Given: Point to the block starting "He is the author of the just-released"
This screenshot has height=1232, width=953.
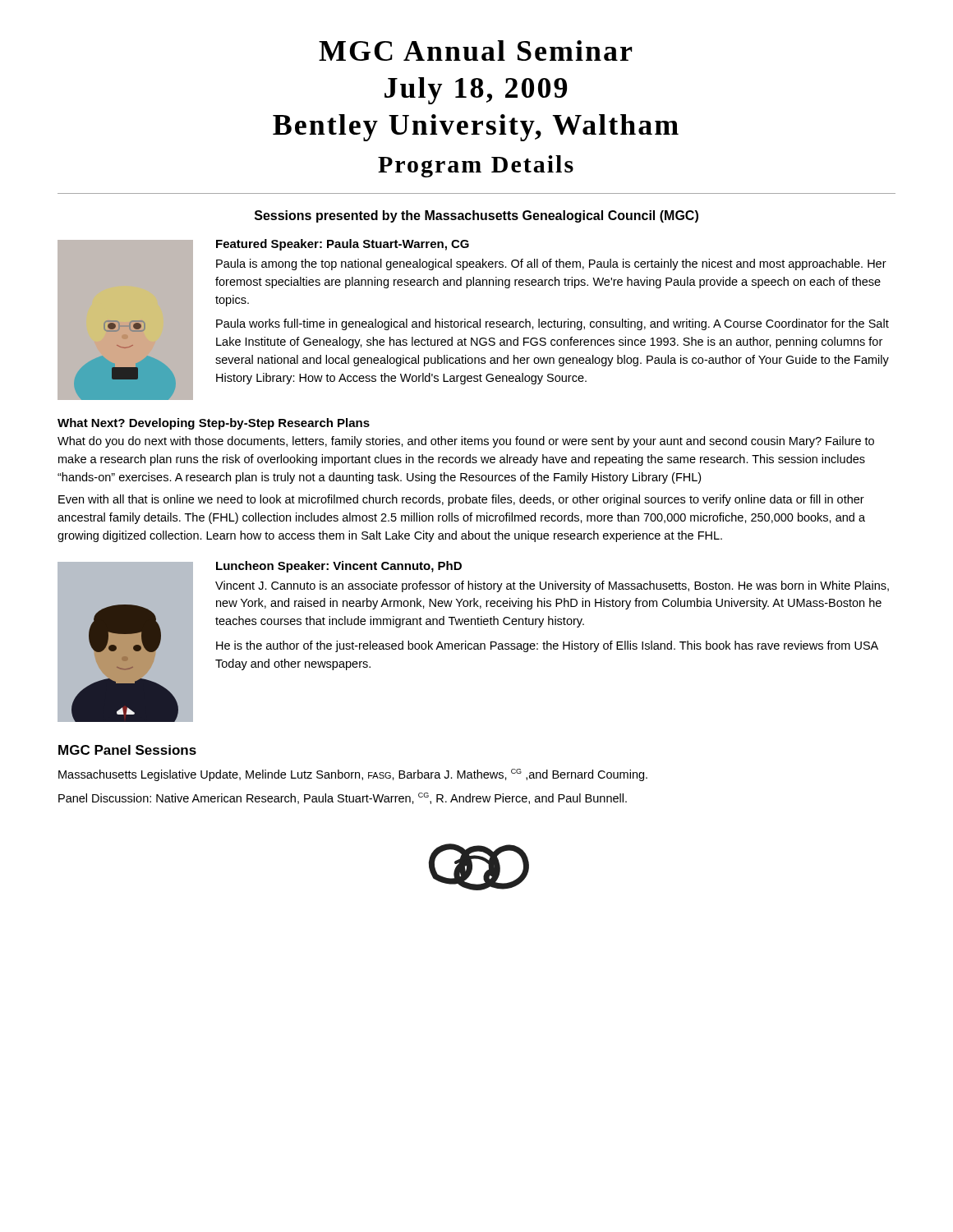Looking at the screenshot, I should click(x=547, y=654).
